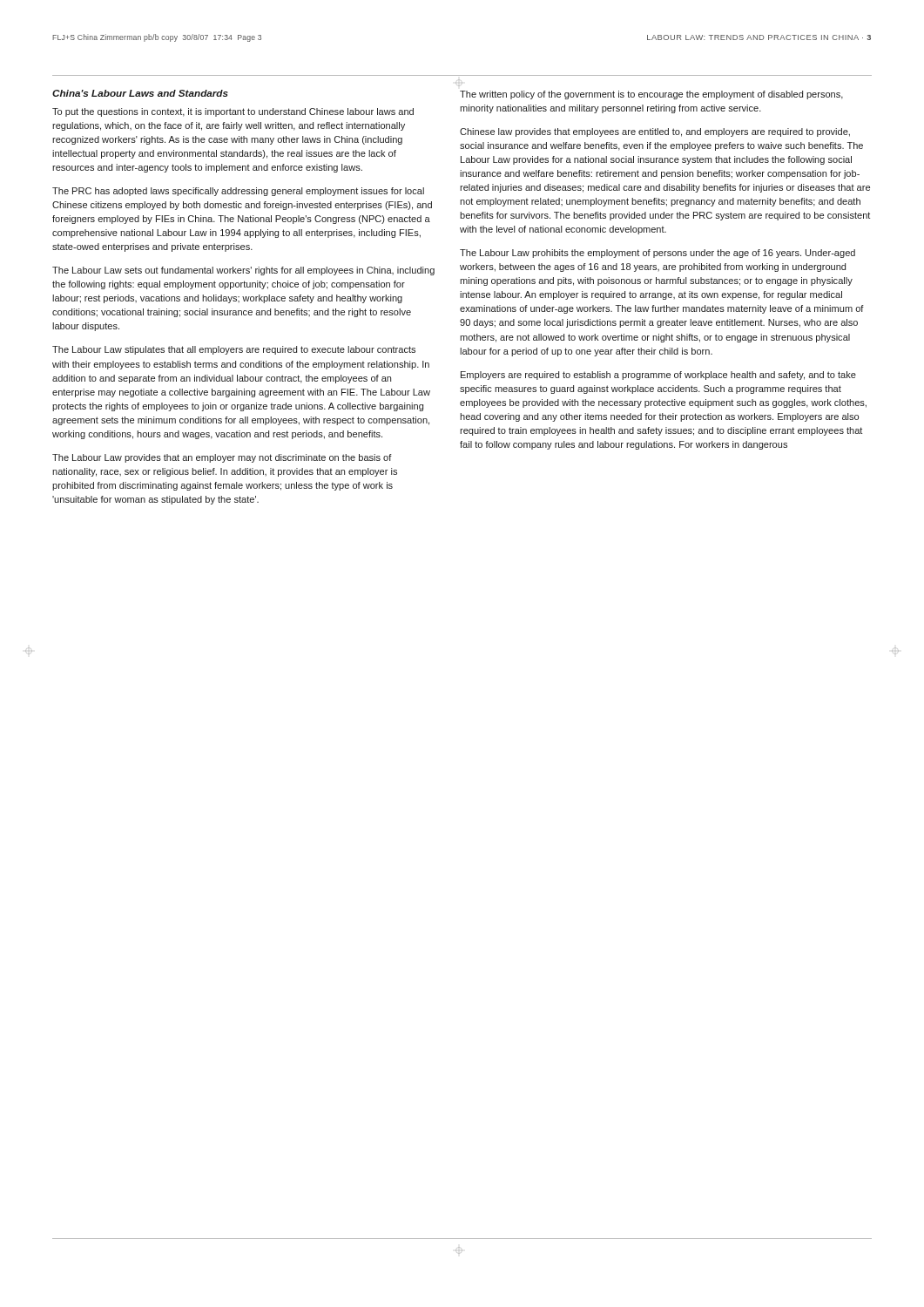Image resolution: width=924 pixels, height=1307 pixels.
Task: Locate the block of text that opens with "The written policy of the government is"
Action: point(652,101)
